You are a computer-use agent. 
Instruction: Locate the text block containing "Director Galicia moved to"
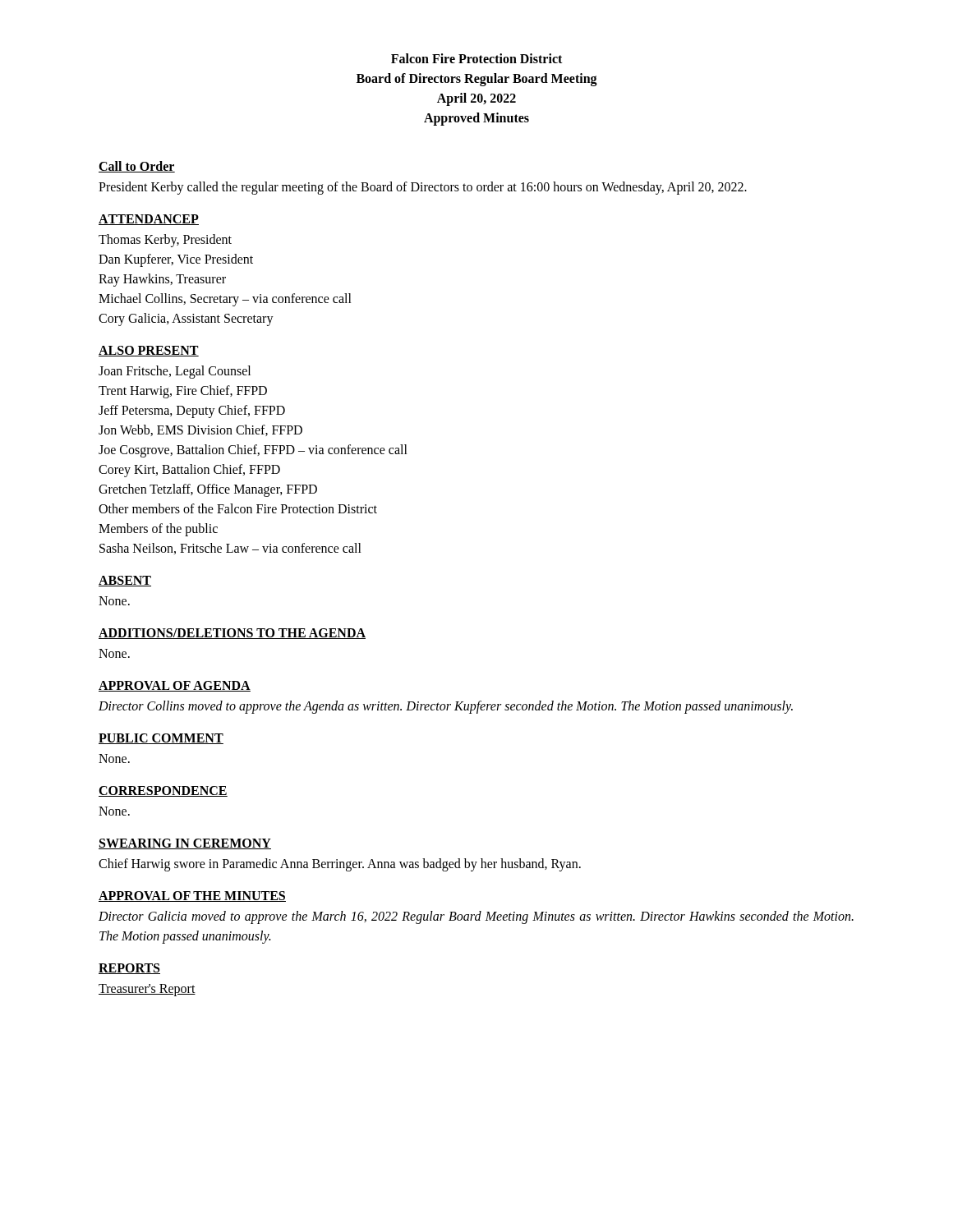click(476, 926)
